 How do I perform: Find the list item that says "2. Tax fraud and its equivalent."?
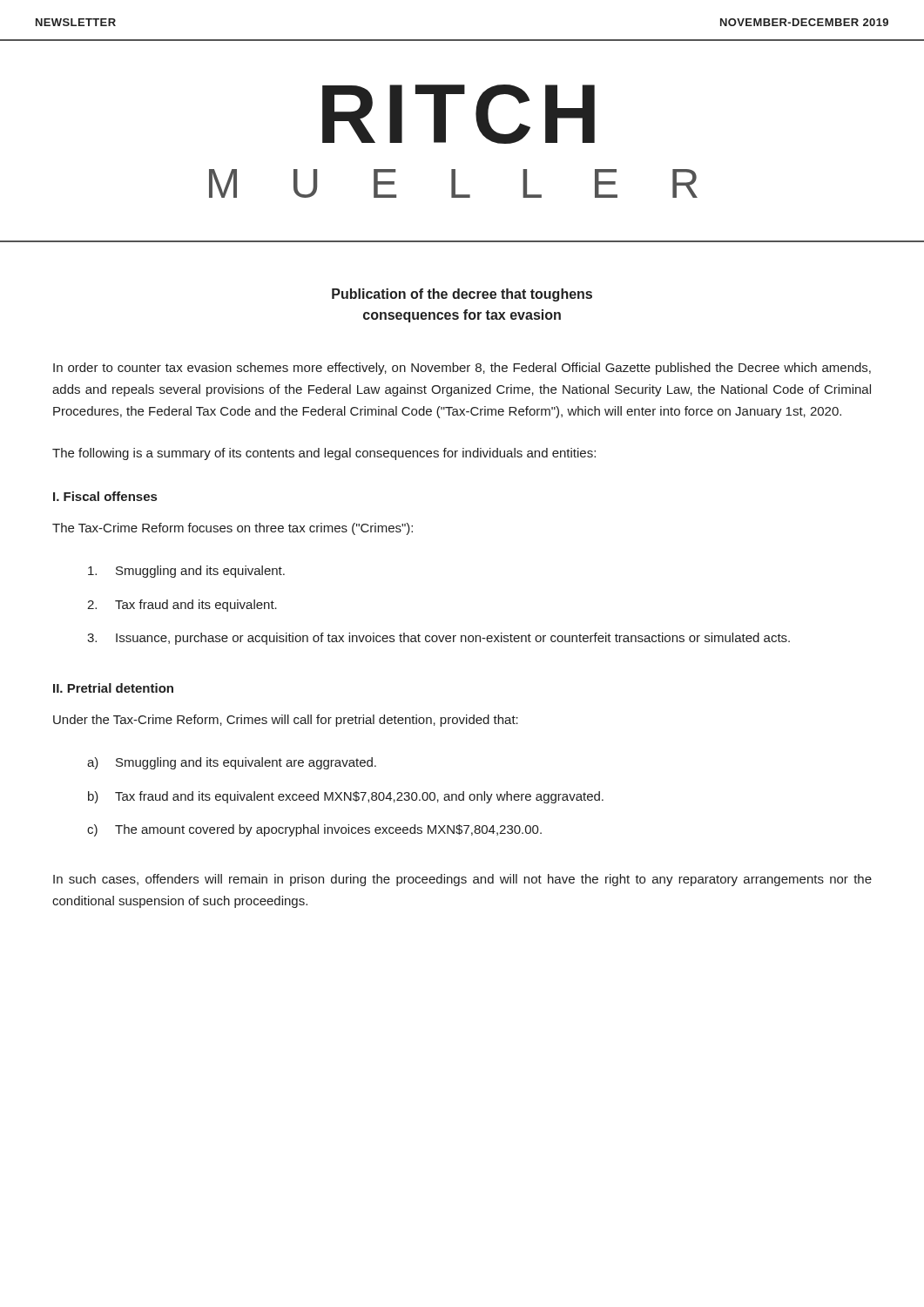coord(182,606)
